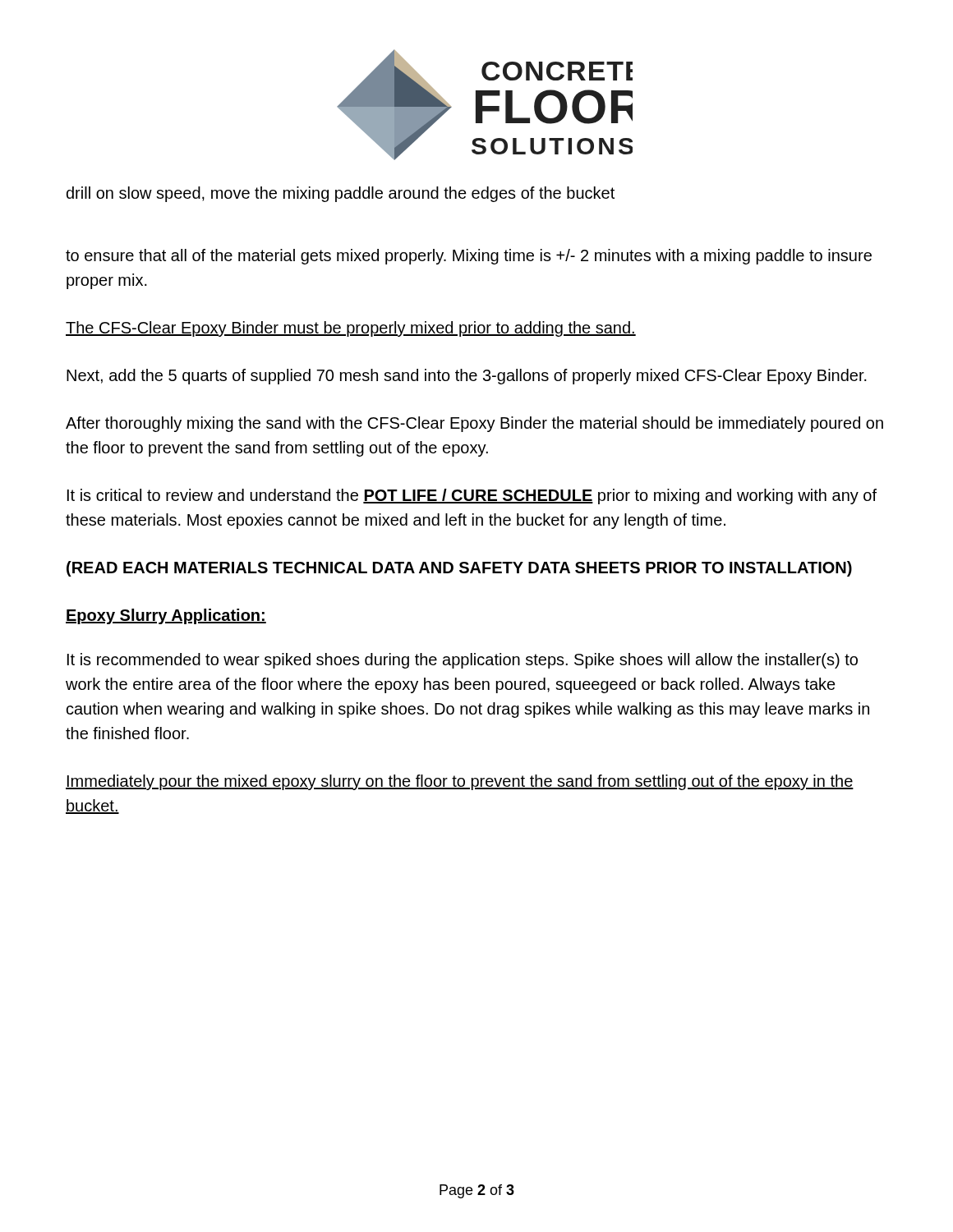
Task: Find the section header with the text "(READ EACH MATERIALS TECHNICAL DATA AND SAFETY DATA"
Action: click(459, 568)
